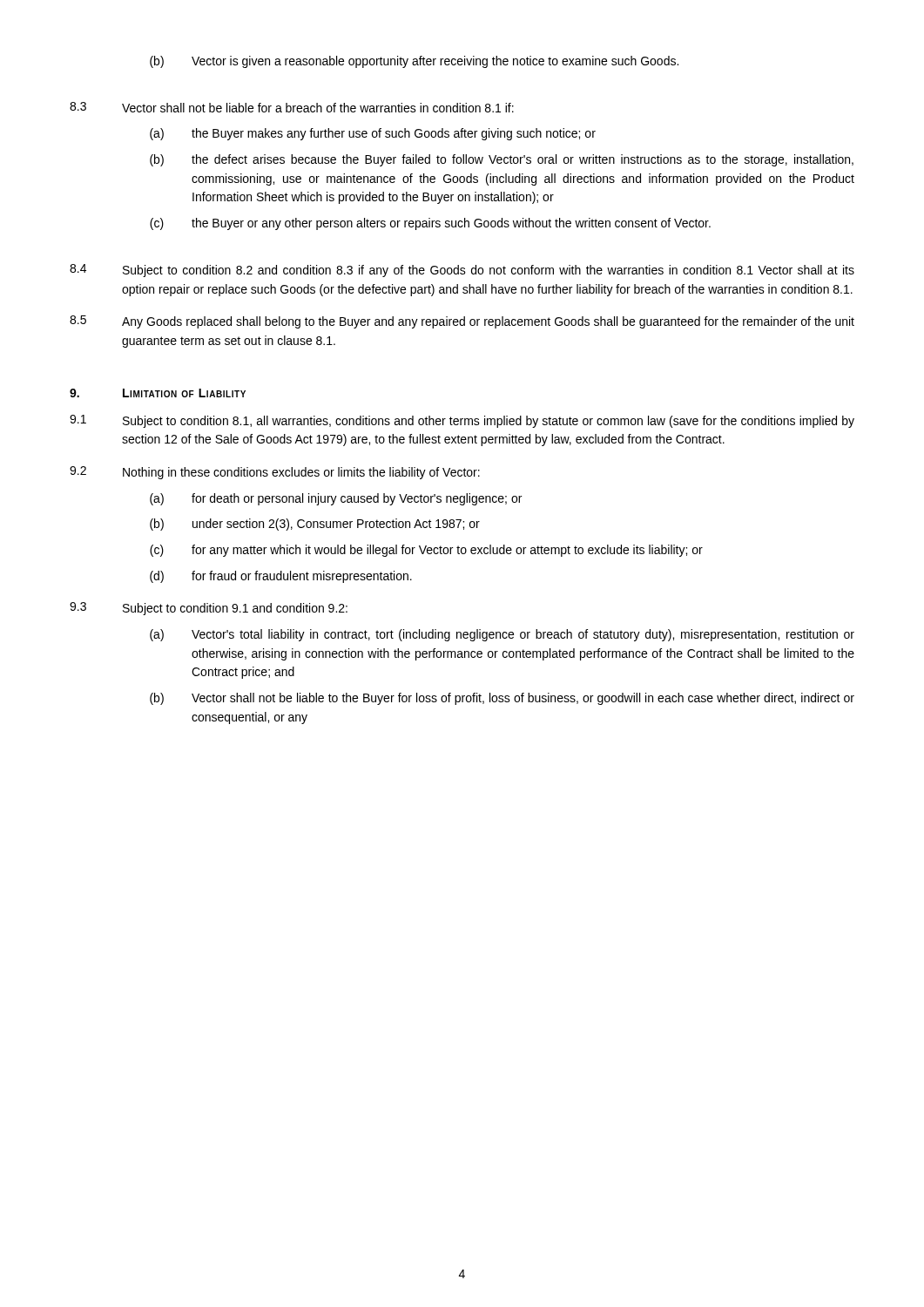Navigate to the block starting "(c) the Buyer or"
Viewport: 924px width, 1307px height.
pos(488,224)
